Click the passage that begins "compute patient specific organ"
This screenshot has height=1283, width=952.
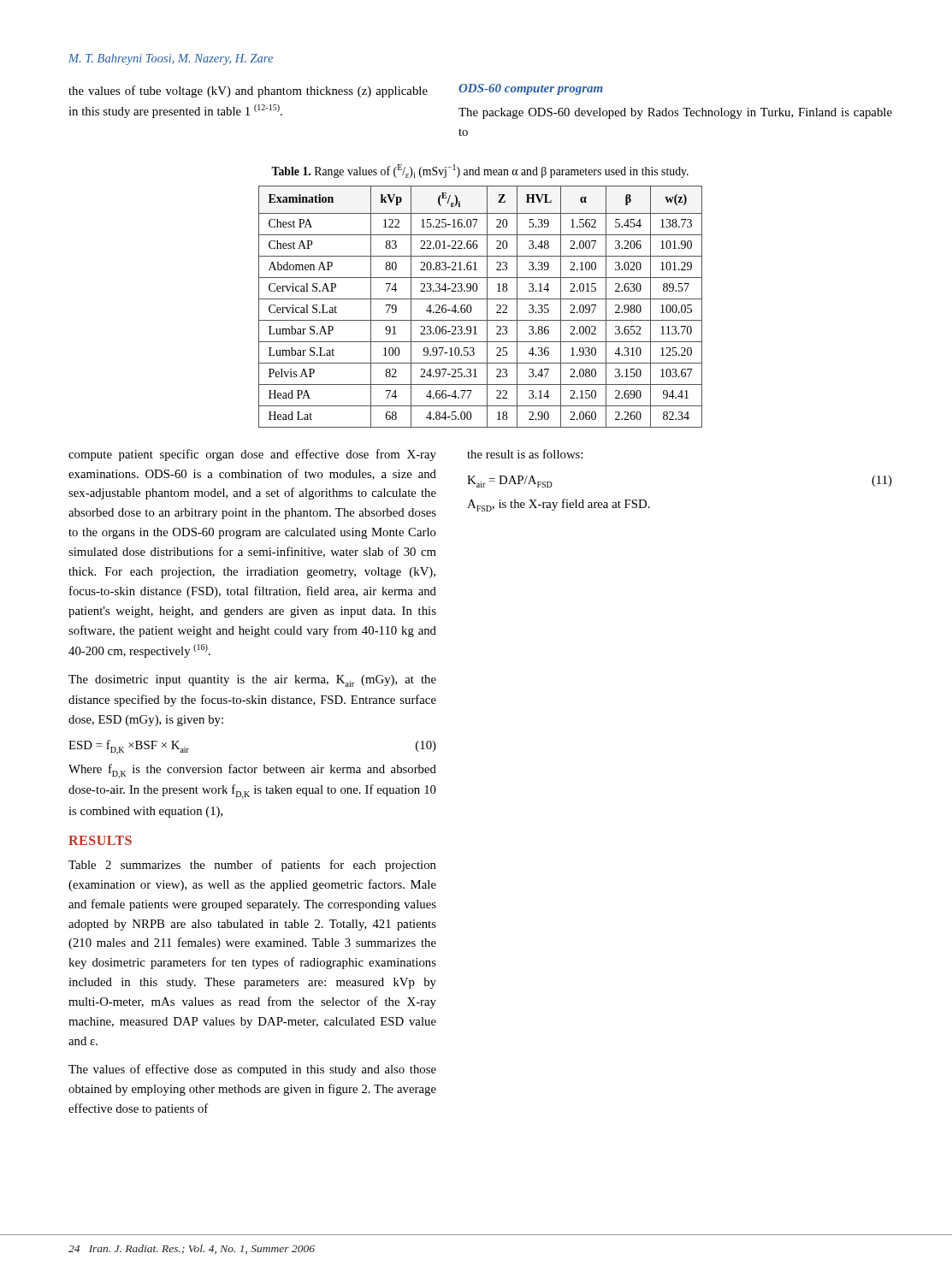pos(252,552)
